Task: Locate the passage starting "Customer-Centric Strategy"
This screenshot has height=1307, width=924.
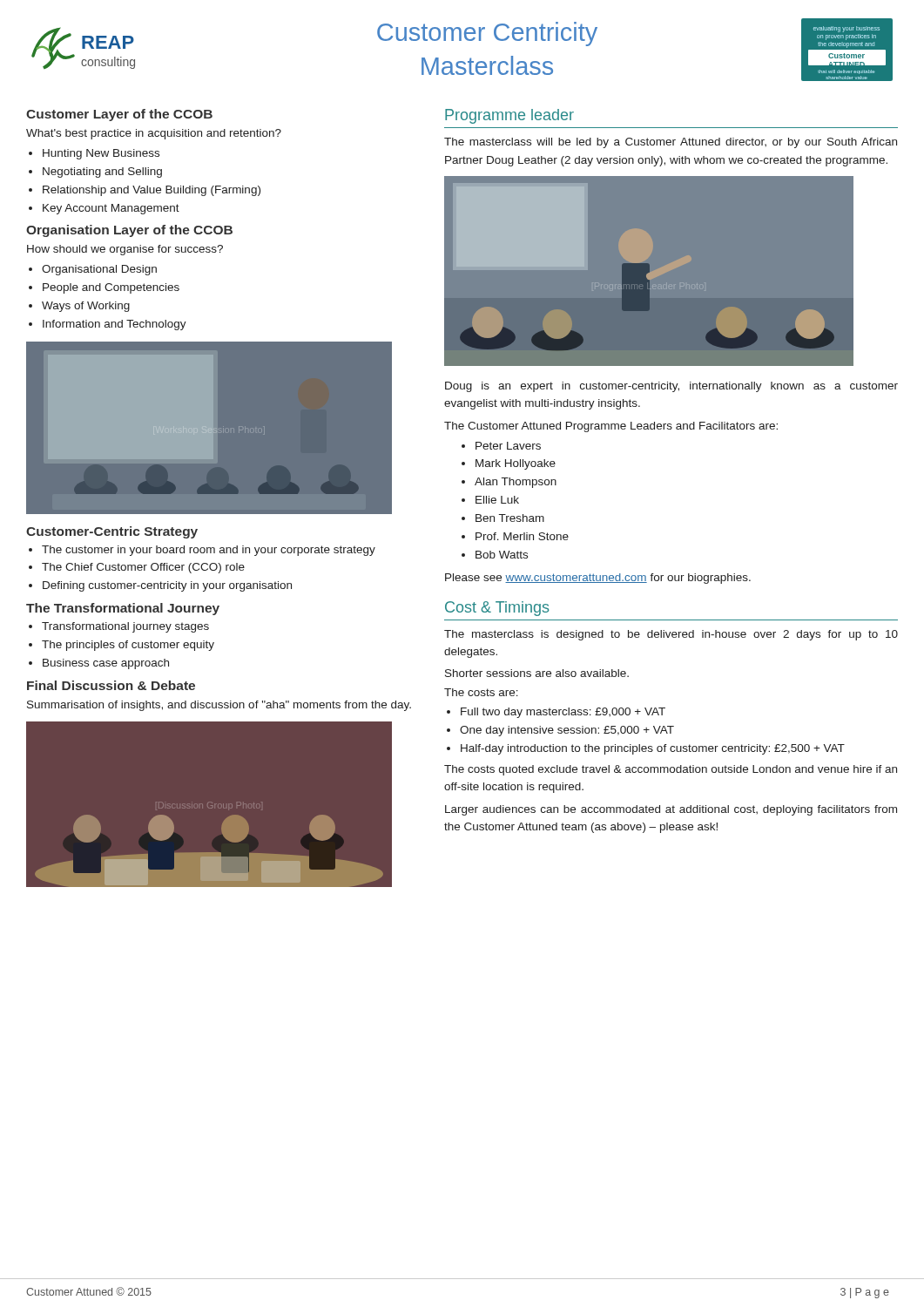Action: (112, 531)
